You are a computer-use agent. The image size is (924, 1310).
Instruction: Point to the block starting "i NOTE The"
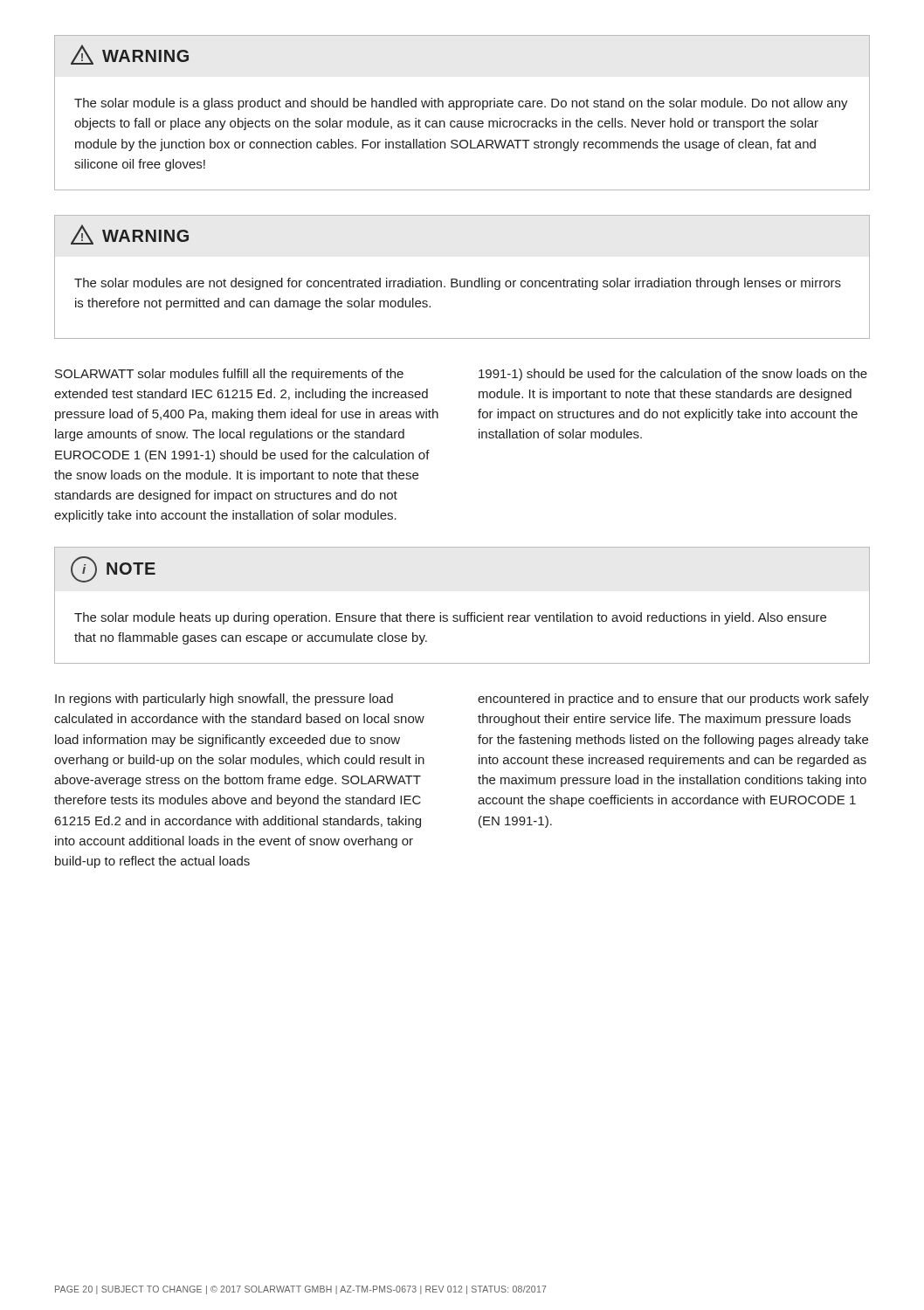point(462,605)
